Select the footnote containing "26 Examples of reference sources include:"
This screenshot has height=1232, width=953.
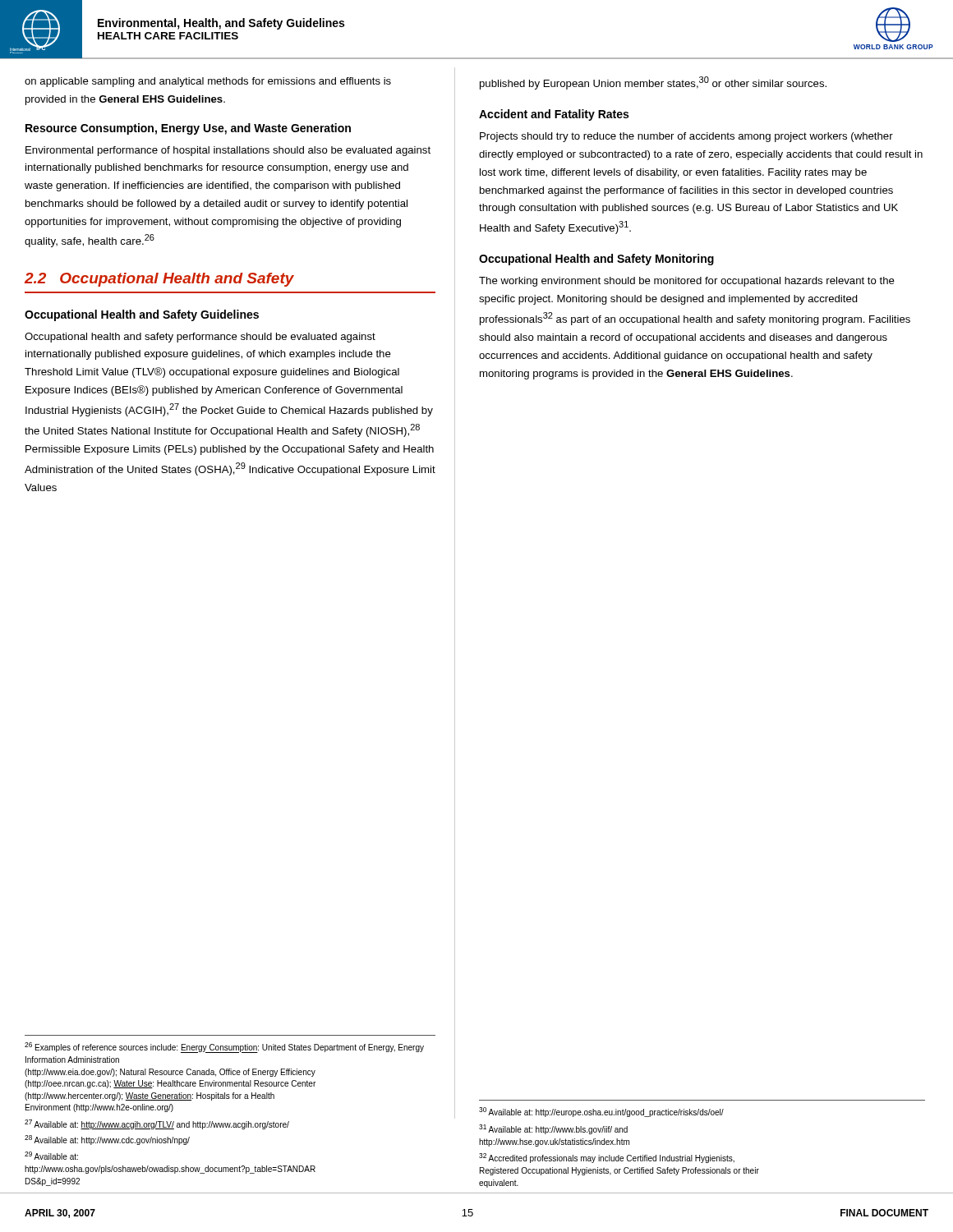(224, 1076)
